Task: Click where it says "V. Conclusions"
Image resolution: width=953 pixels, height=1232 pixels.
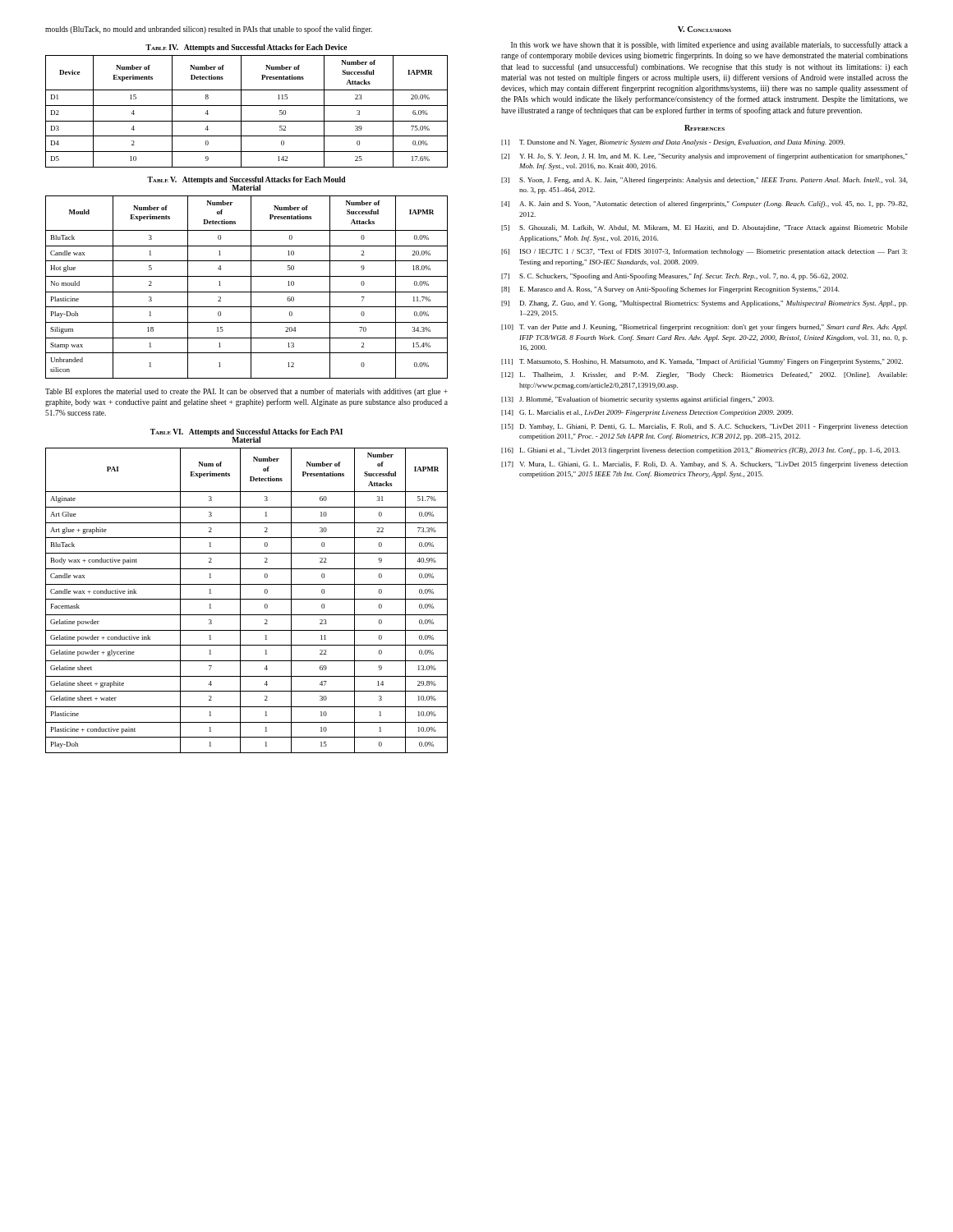Action: tap(704, 29)
